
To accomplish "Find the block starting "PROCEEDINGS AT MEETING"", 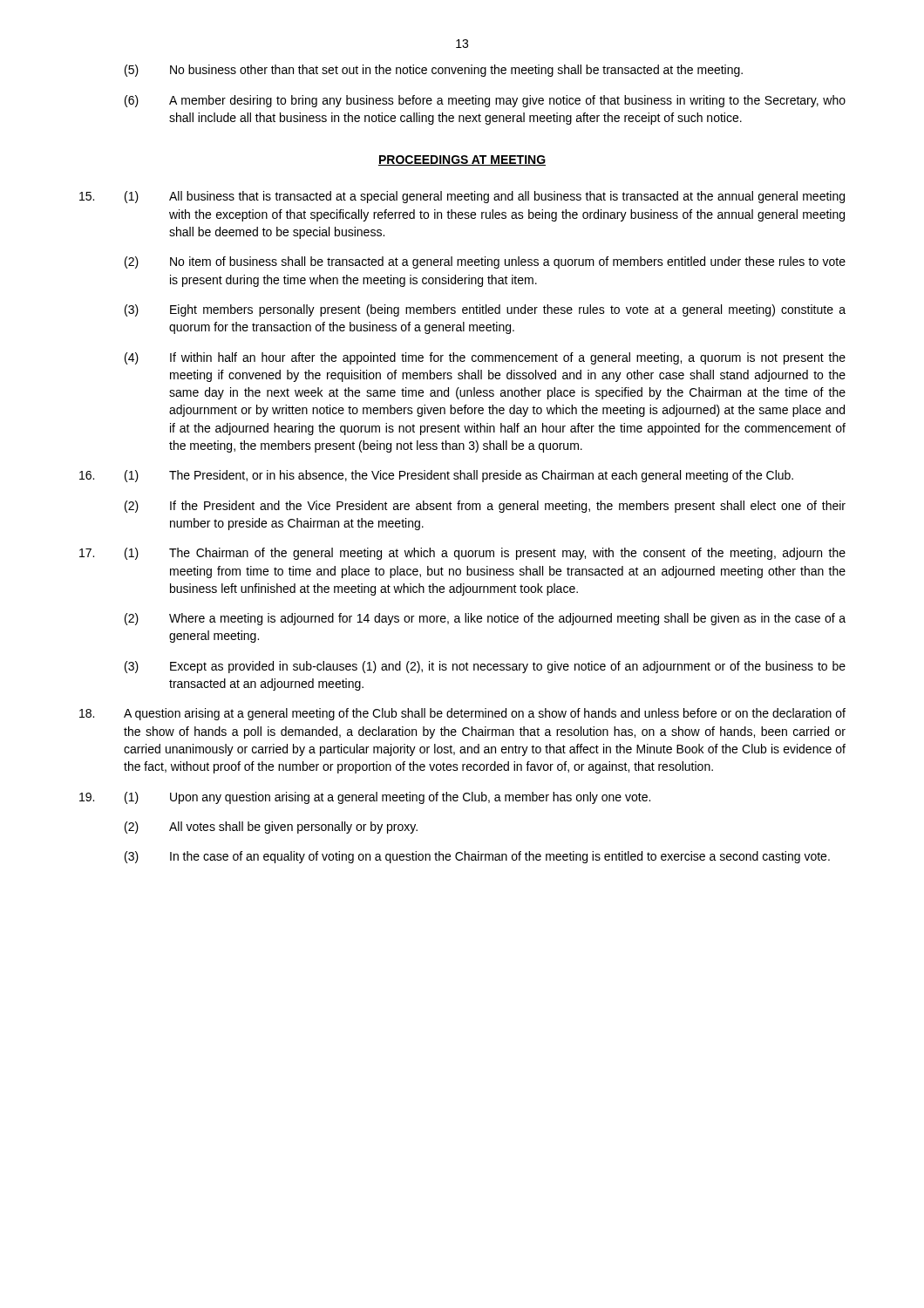I will tap(462, 160).
